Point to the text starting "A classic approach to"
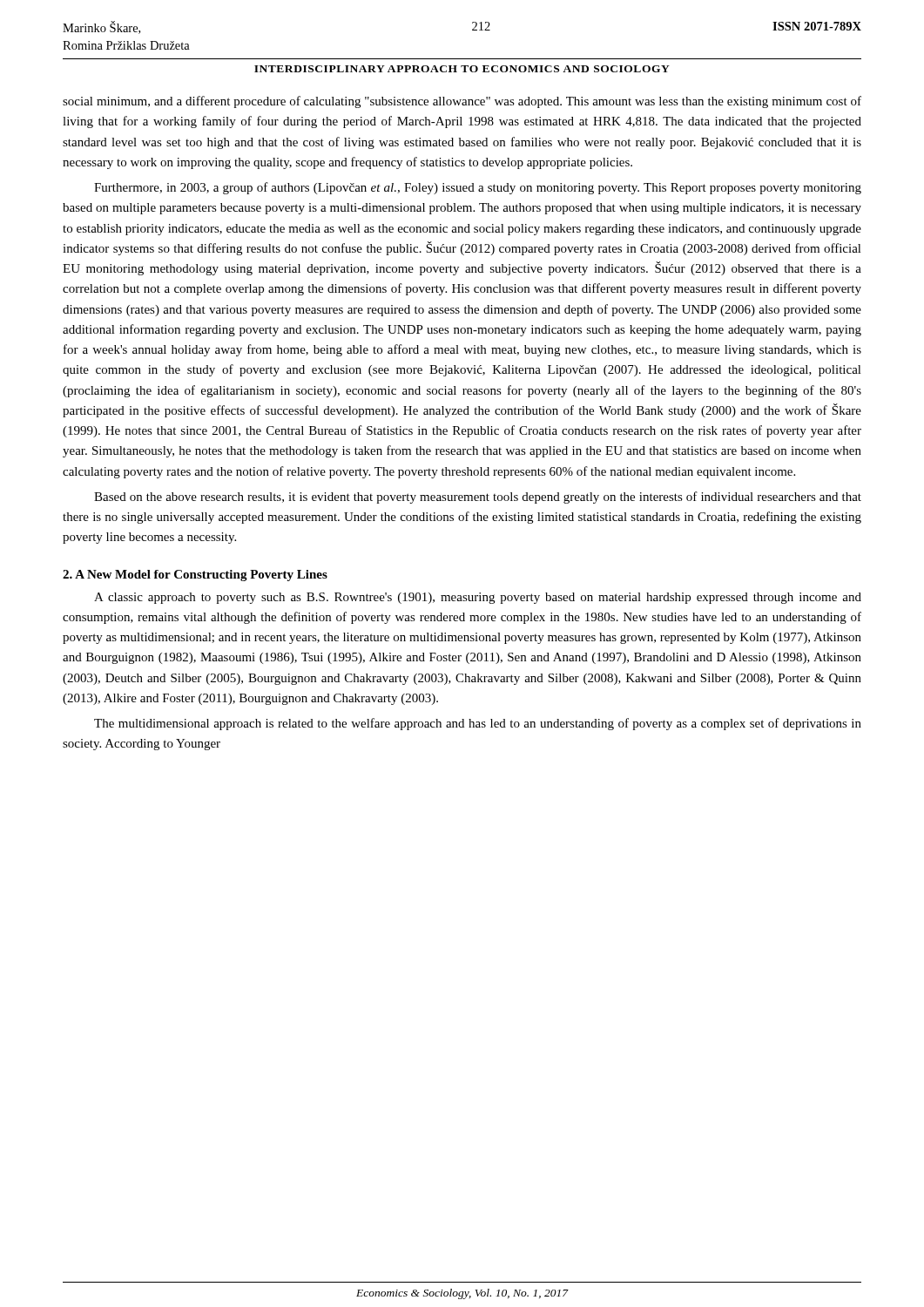Viewport: 924px width, 1307px height. (x=462, y=647)
